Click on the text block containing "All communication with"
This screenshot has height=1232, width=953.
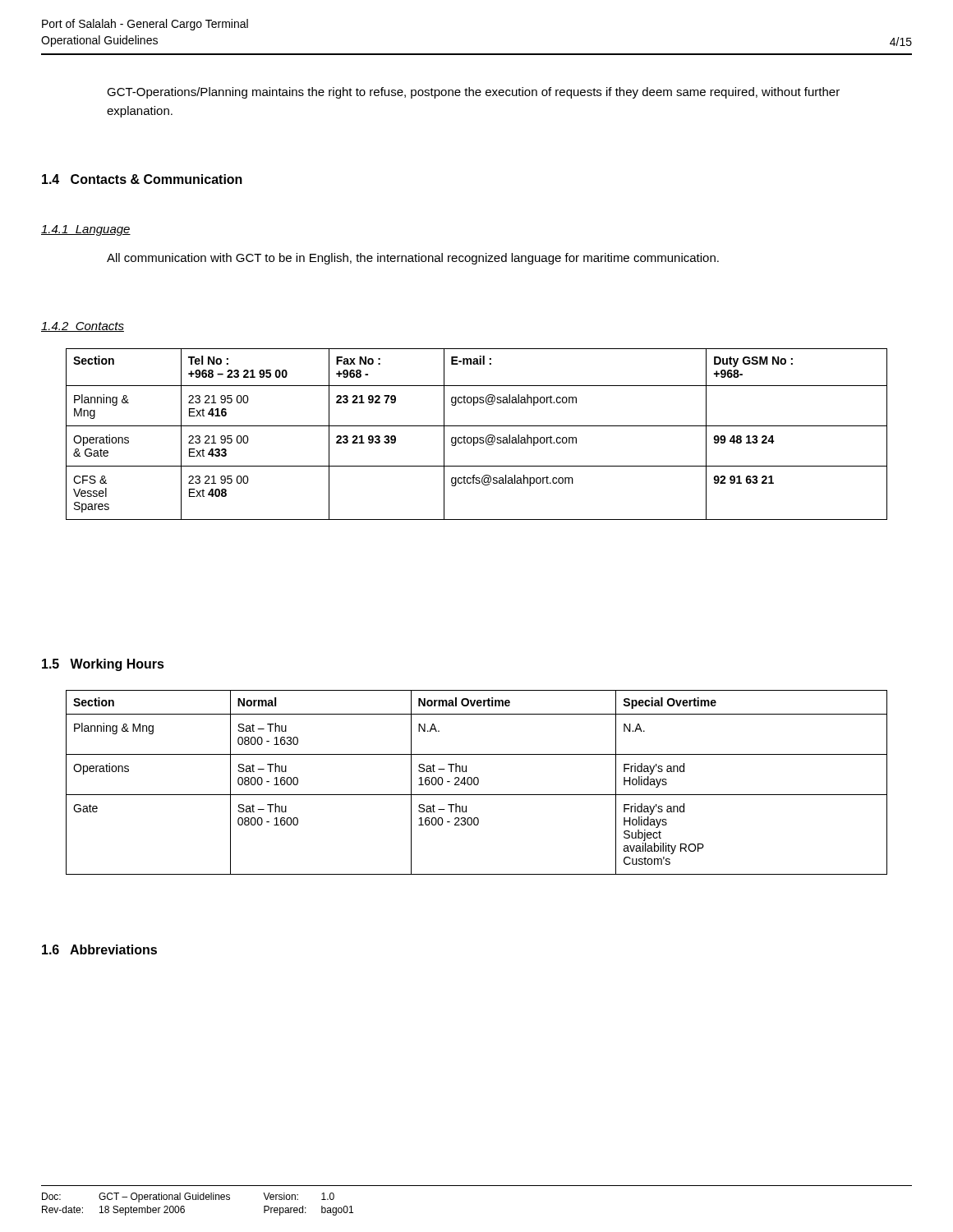413,257
